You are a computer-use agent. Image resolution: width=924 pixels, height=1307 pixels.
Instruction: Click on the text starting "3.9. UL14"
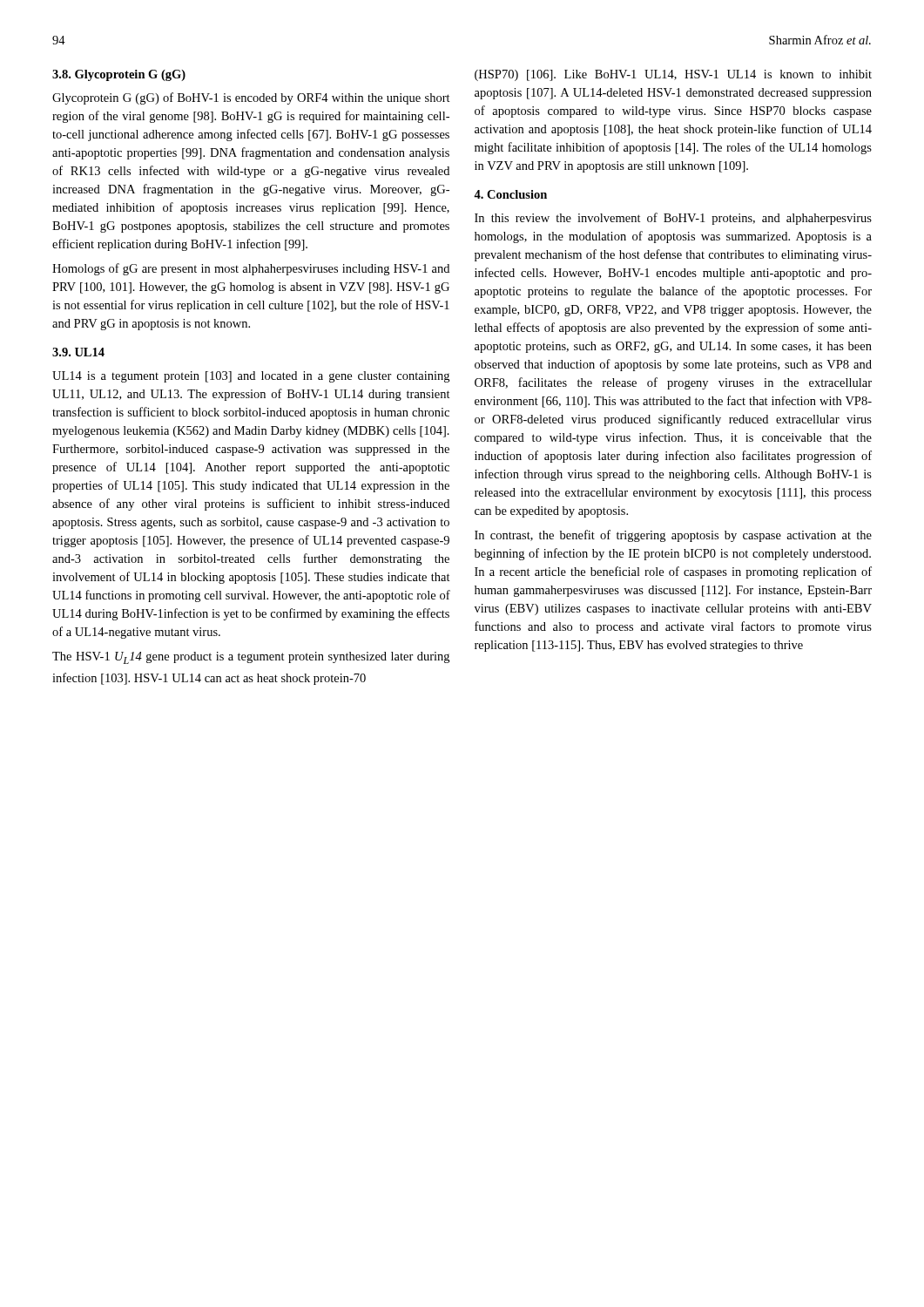coord(78,352)
